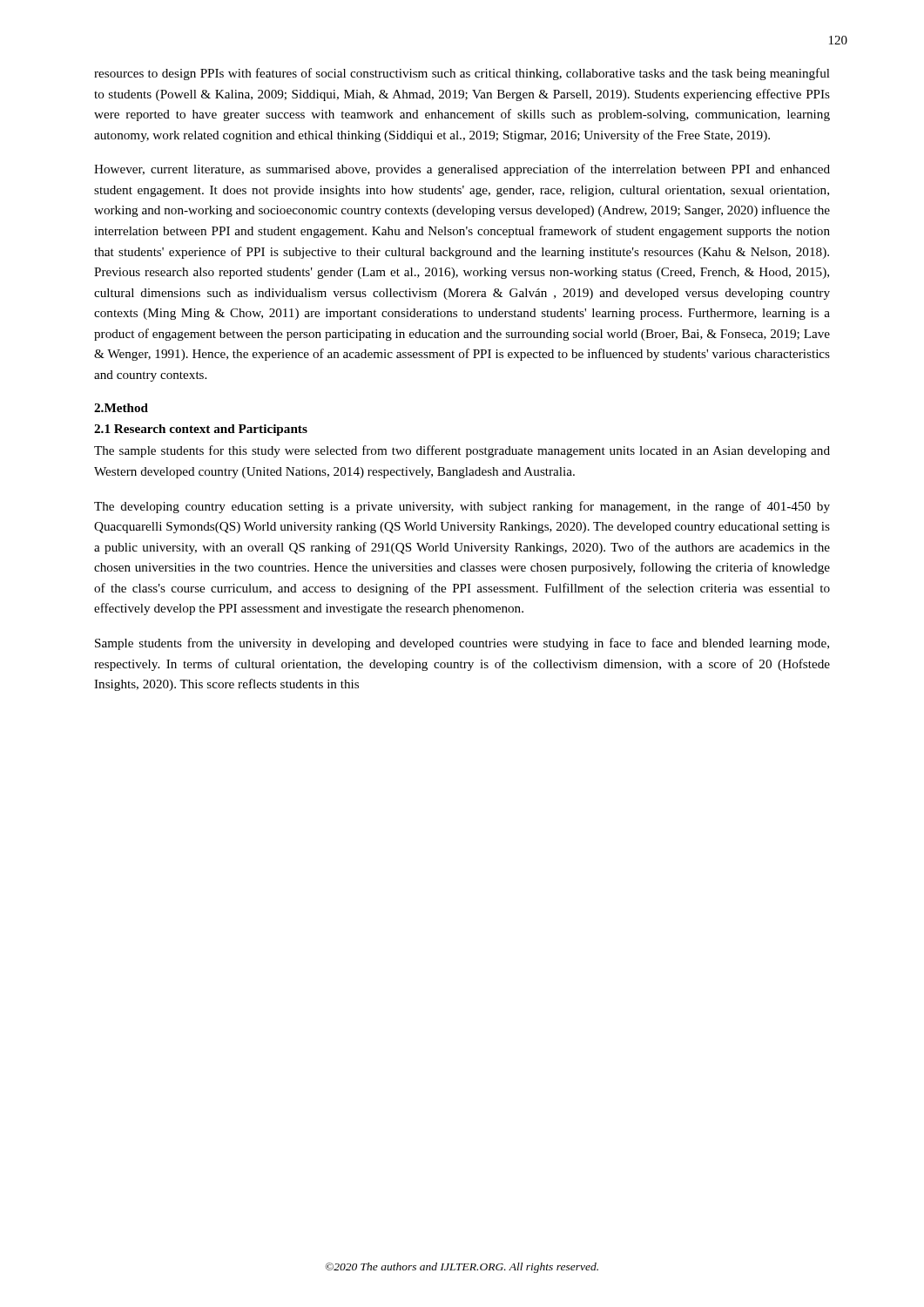Point to the passage starting "The developing country education setting is a private"
Image resolution: width=924 pixels, height=1307 pixels.
[x=462, y=557]
